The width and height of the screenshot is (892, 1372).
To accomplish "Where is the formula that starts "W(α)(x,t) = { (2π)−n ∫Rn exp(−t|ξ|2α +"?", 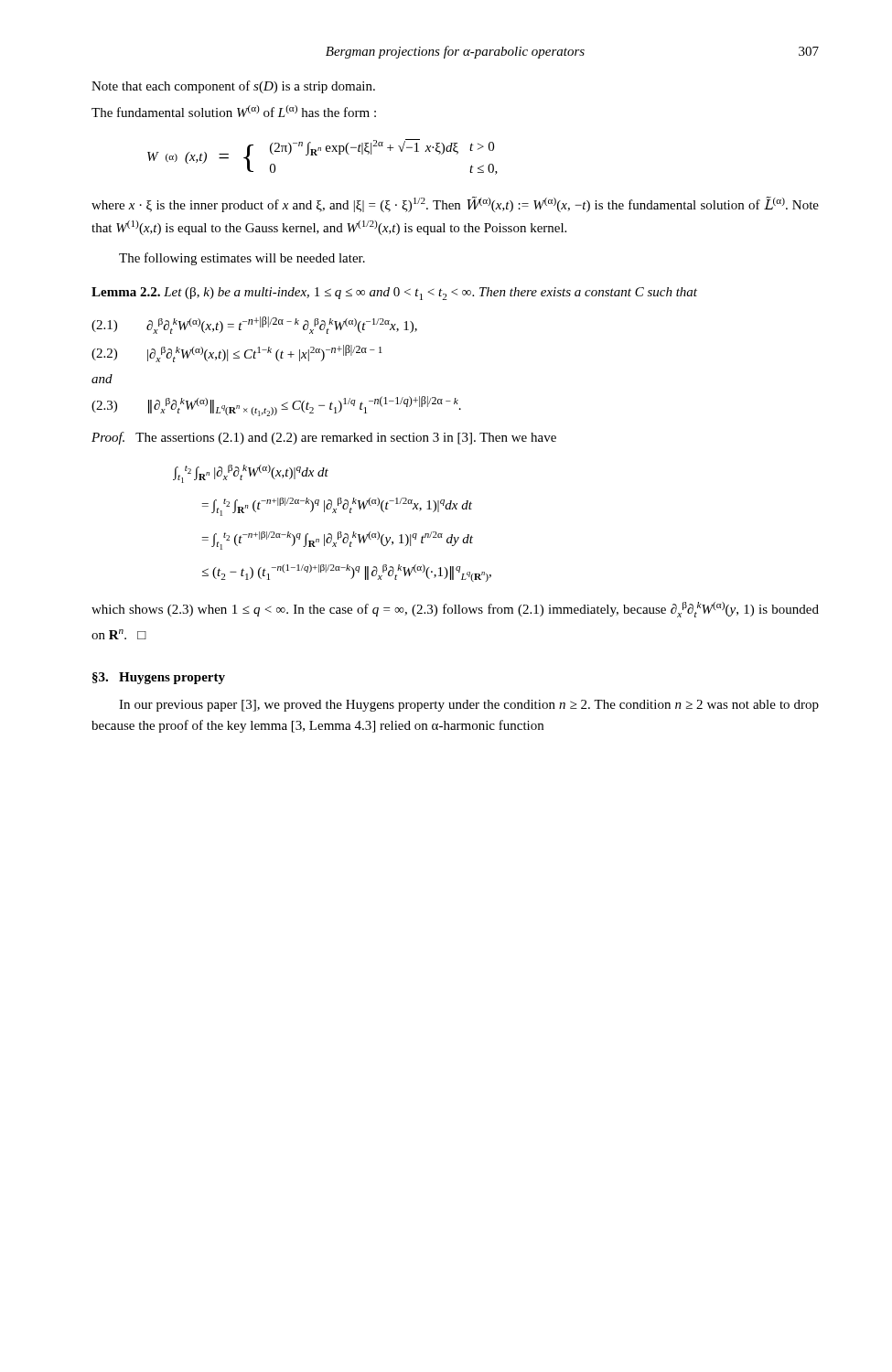I will coord(326,156).
